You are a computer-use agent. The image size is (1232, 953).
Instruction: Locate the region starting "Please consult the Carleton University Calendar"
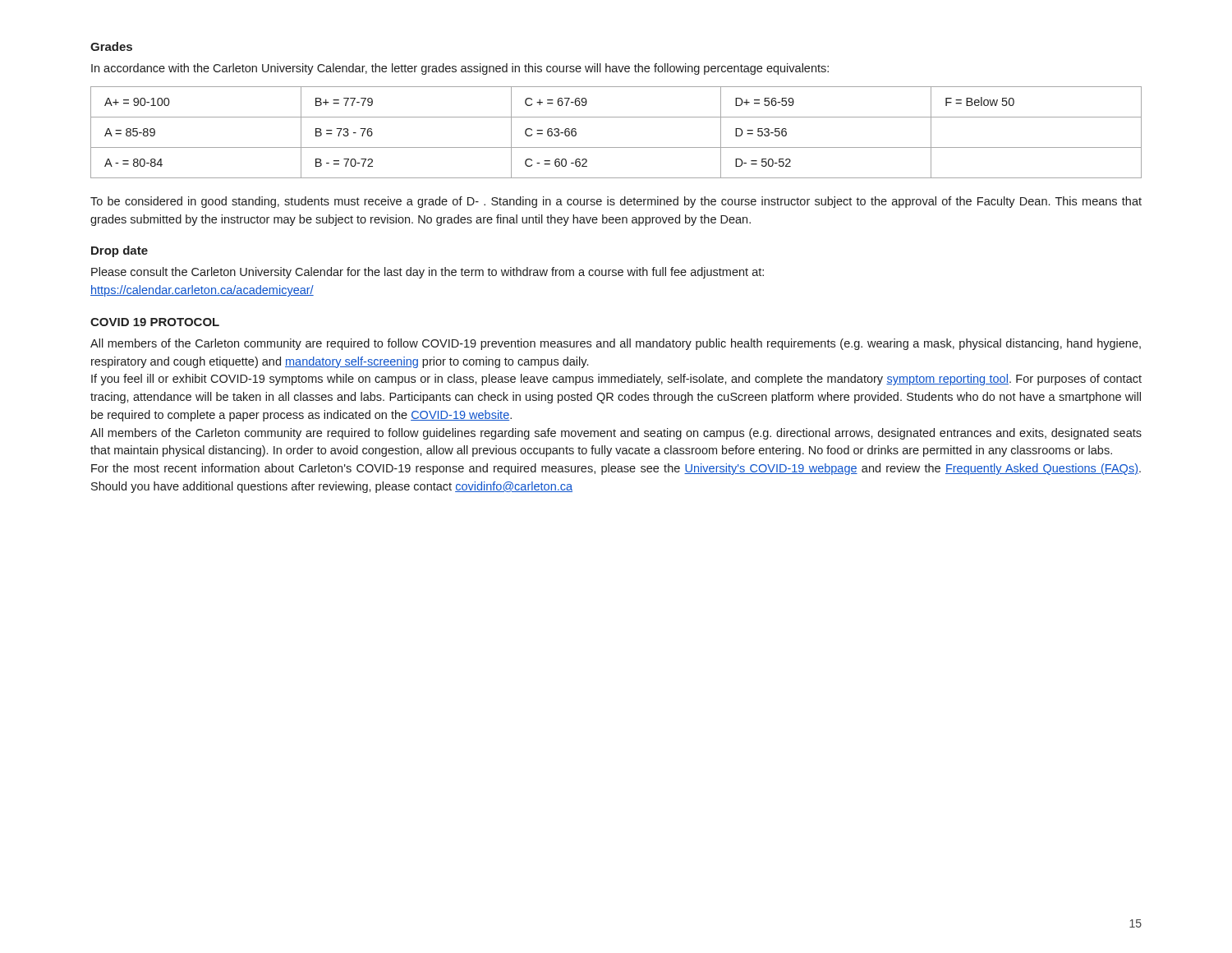428,281
